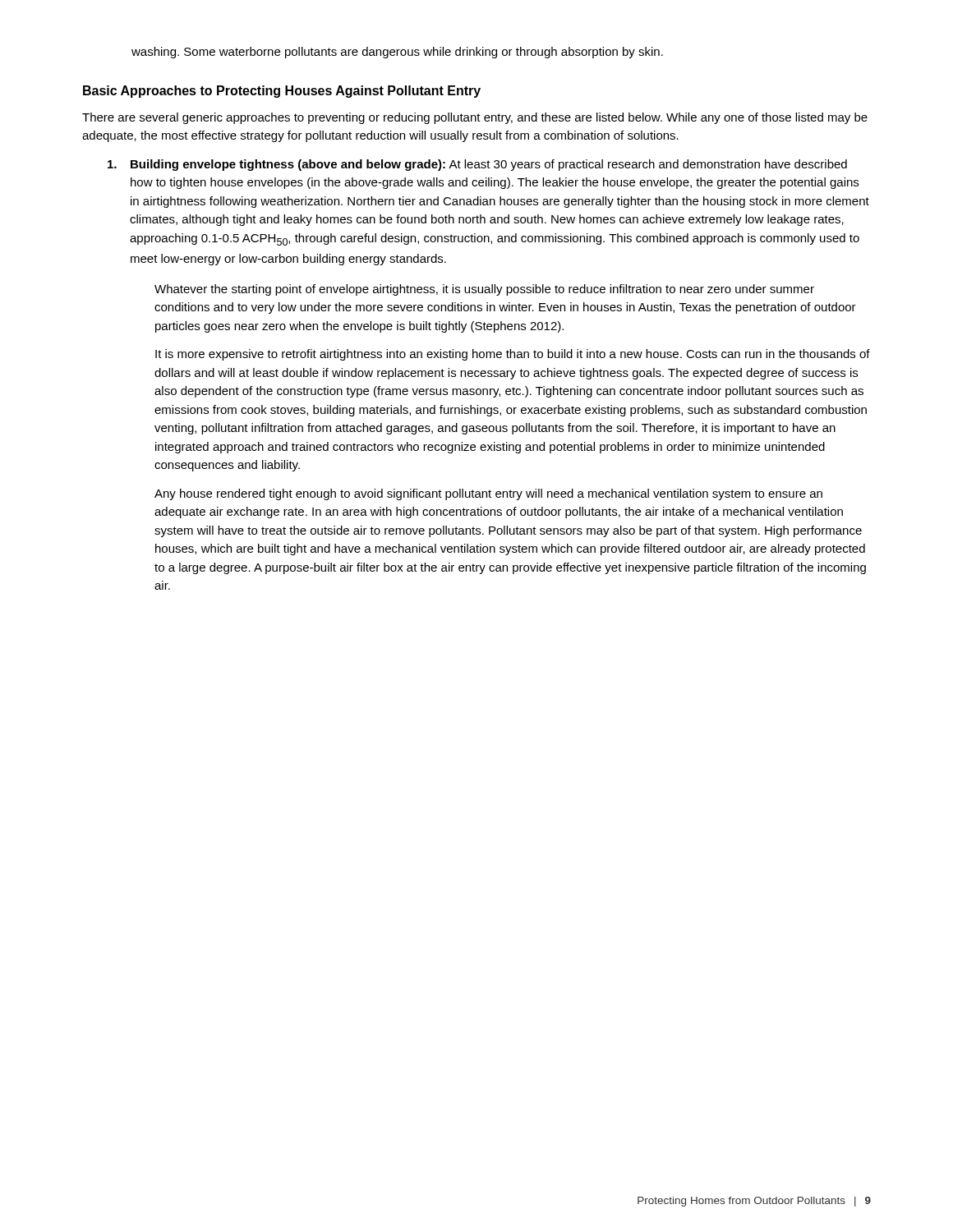Locate the element starting "washing. Some waterborne pollutants are dangerous"
This screenshot has height=1232, width=953.
398,51
